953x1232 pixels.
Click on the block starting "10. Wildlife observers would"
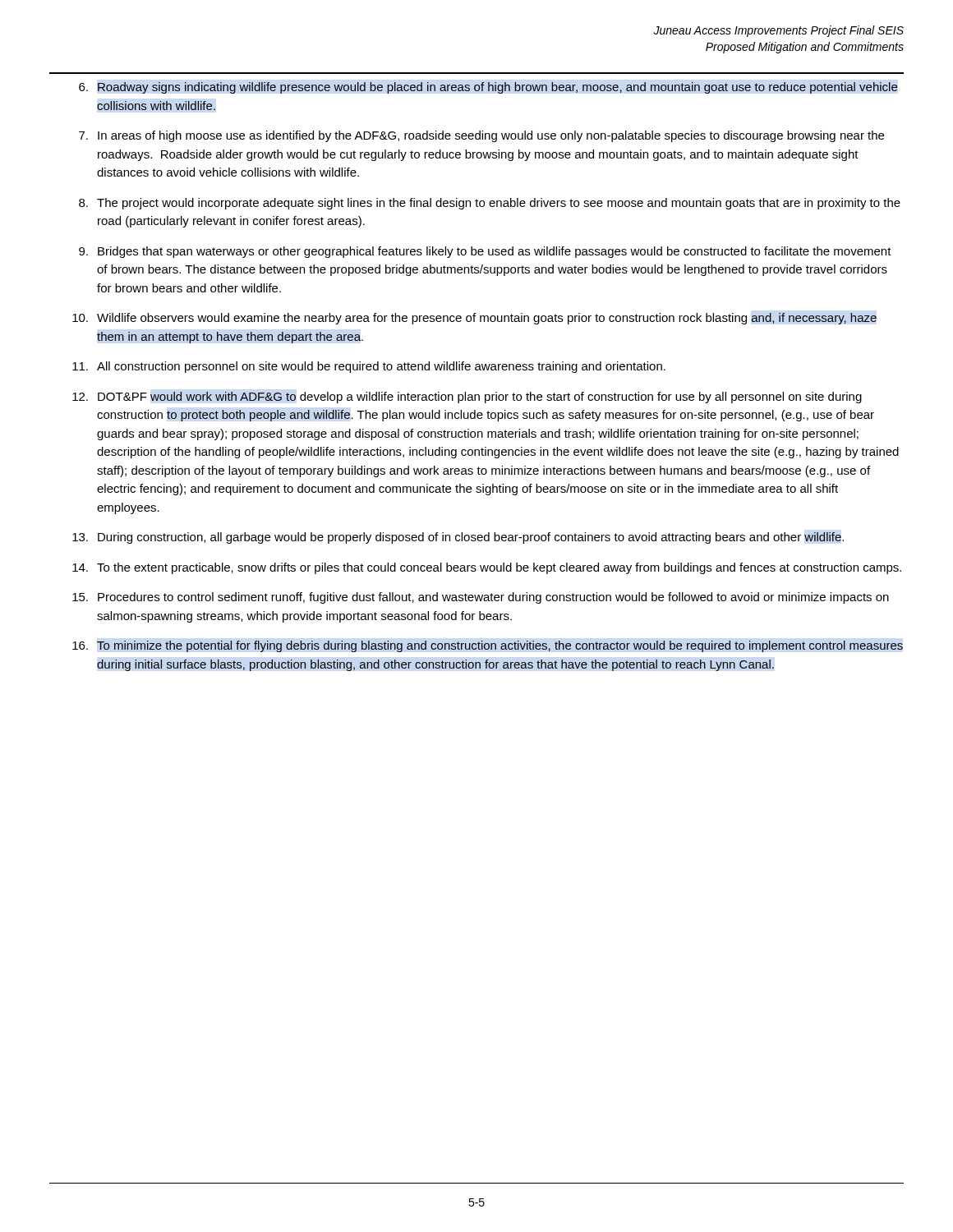pos(476,327)
